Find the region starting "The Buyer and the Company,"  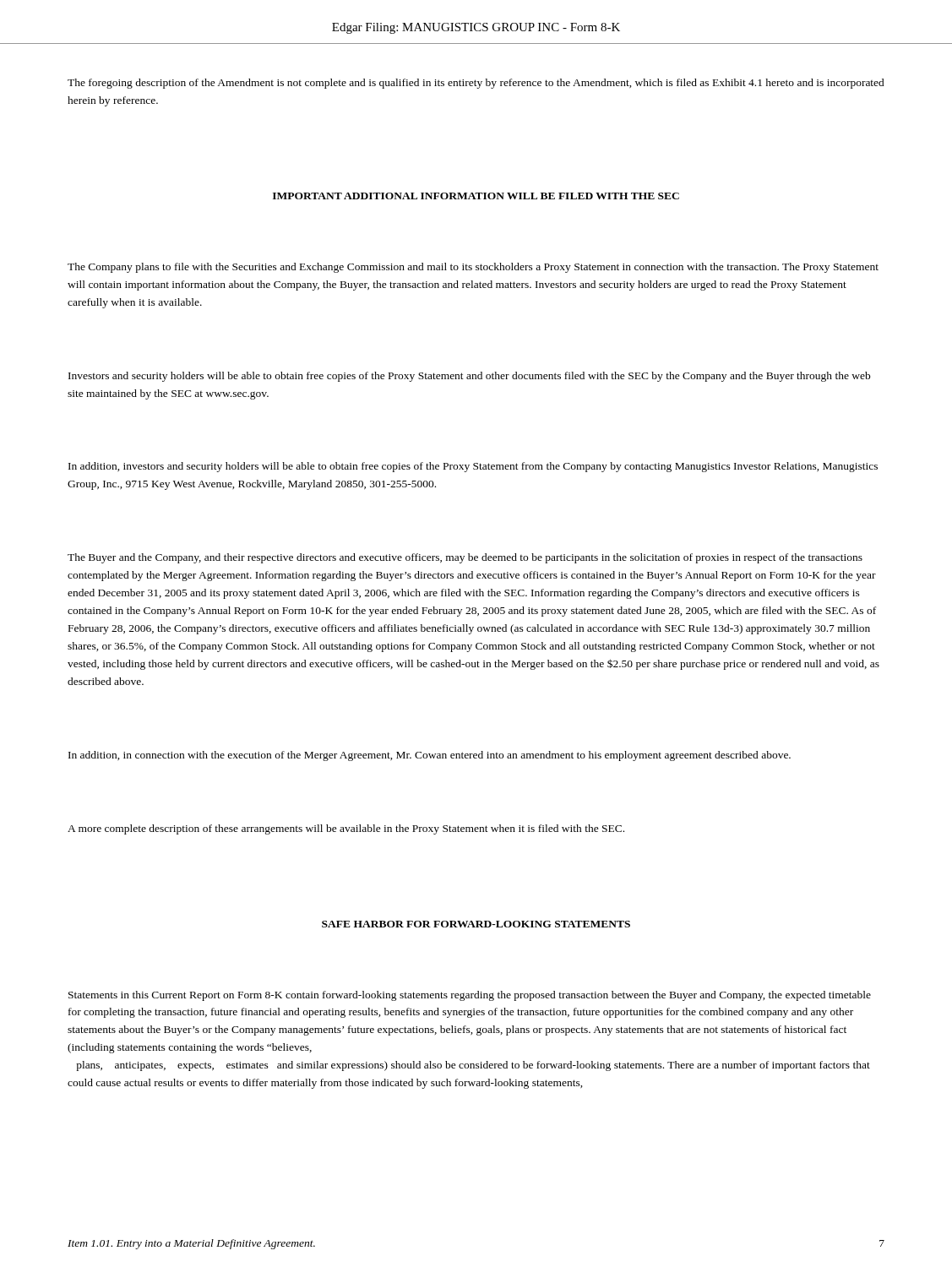click(x=473, y=619)
